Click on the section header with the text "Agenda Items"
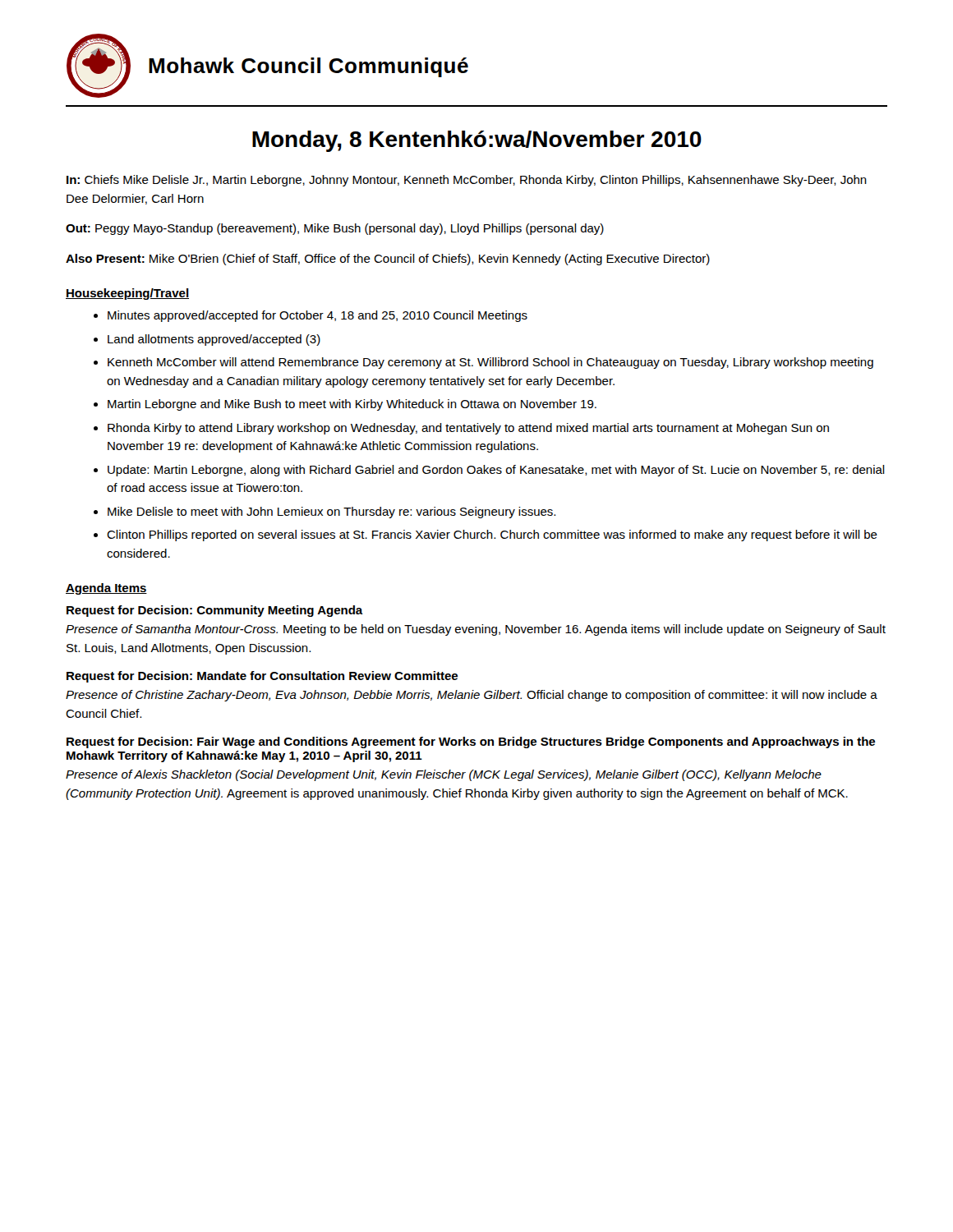The width and height of the screenshot is (953, 1232). (x=106, y=588)
